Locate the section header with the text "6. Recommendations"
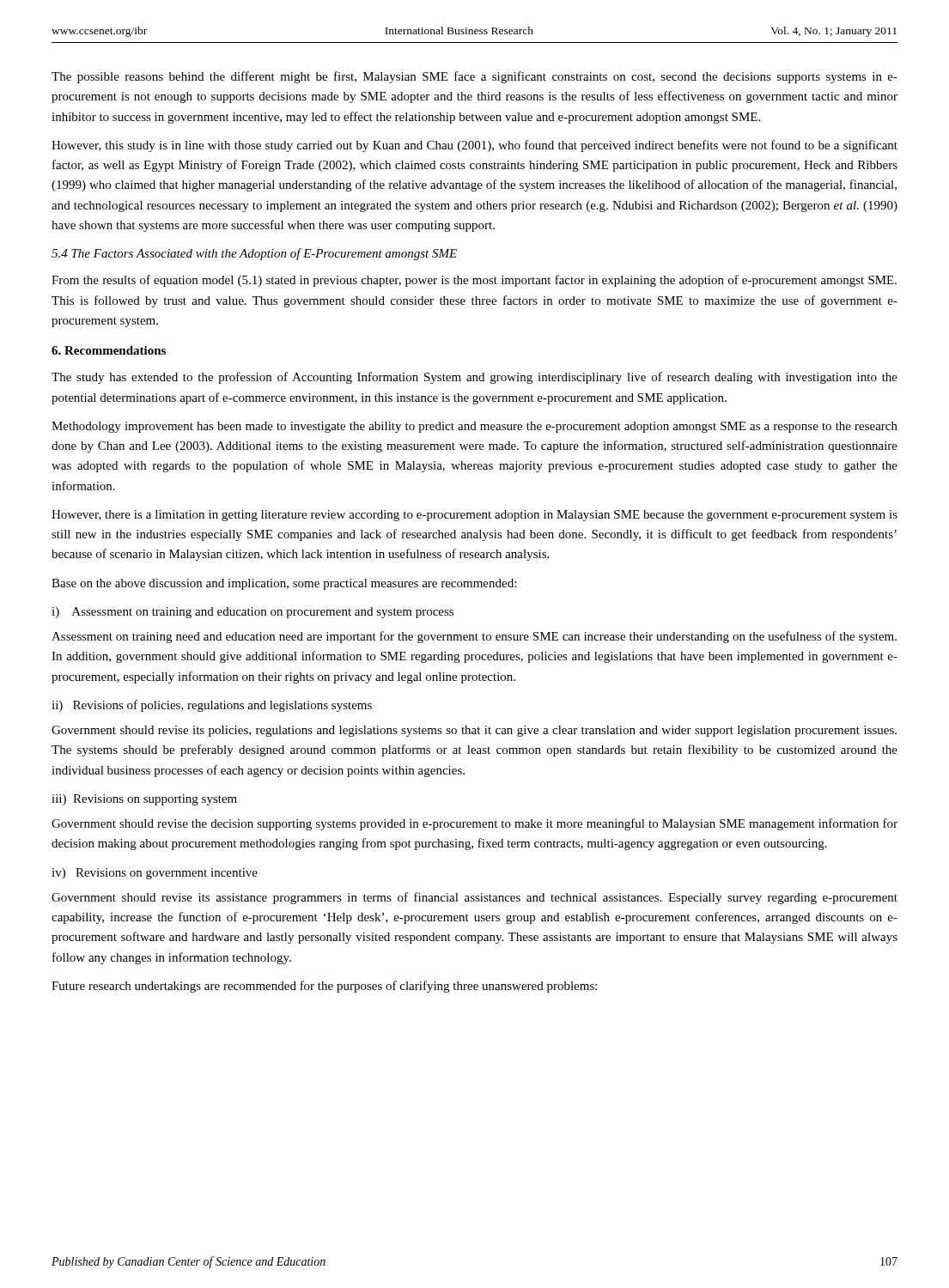The image size is (949, 1288). 109,350
